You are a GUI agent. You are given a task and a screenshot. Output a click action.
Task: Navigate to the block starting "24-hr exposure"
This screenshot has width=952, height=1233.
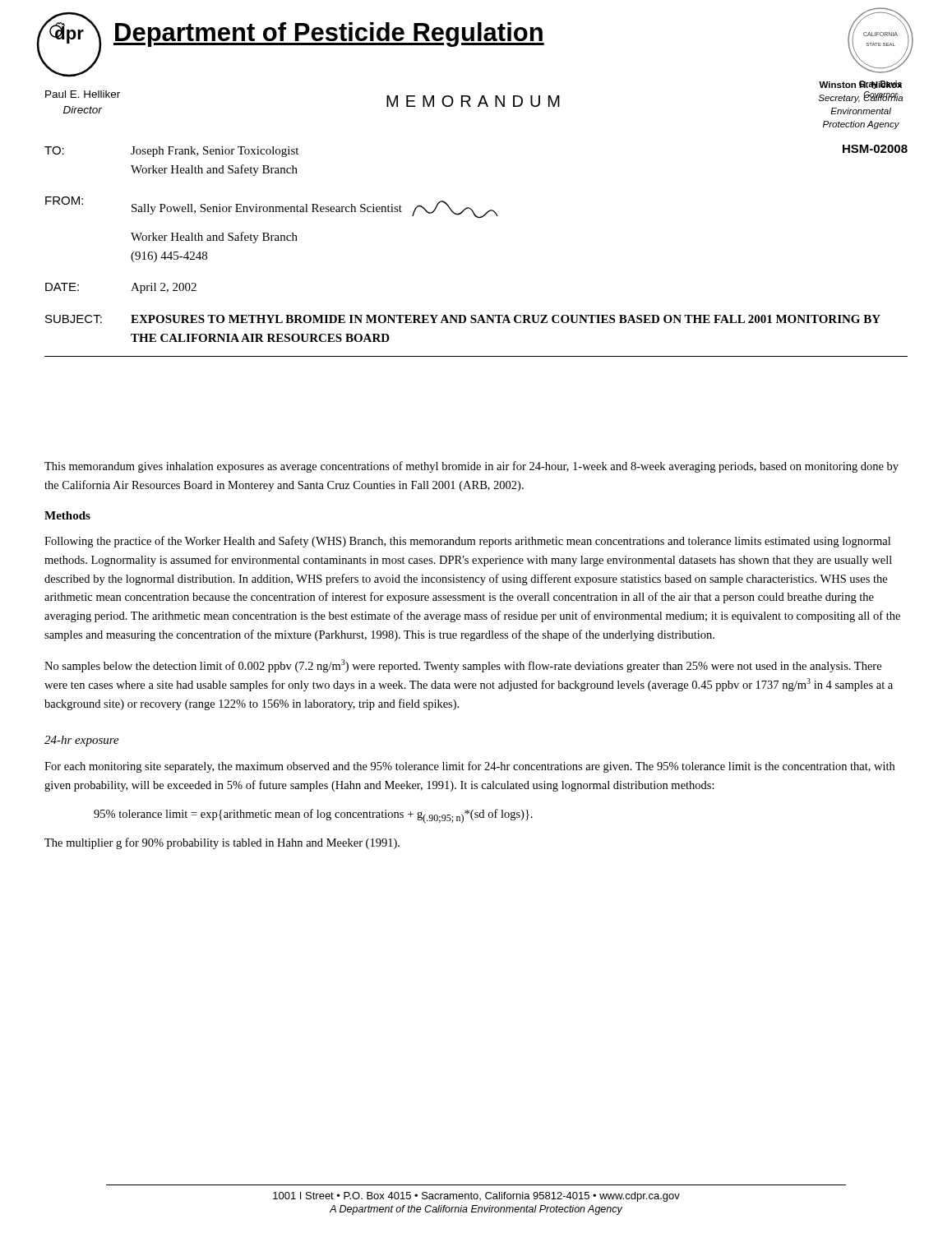point(82,740)
